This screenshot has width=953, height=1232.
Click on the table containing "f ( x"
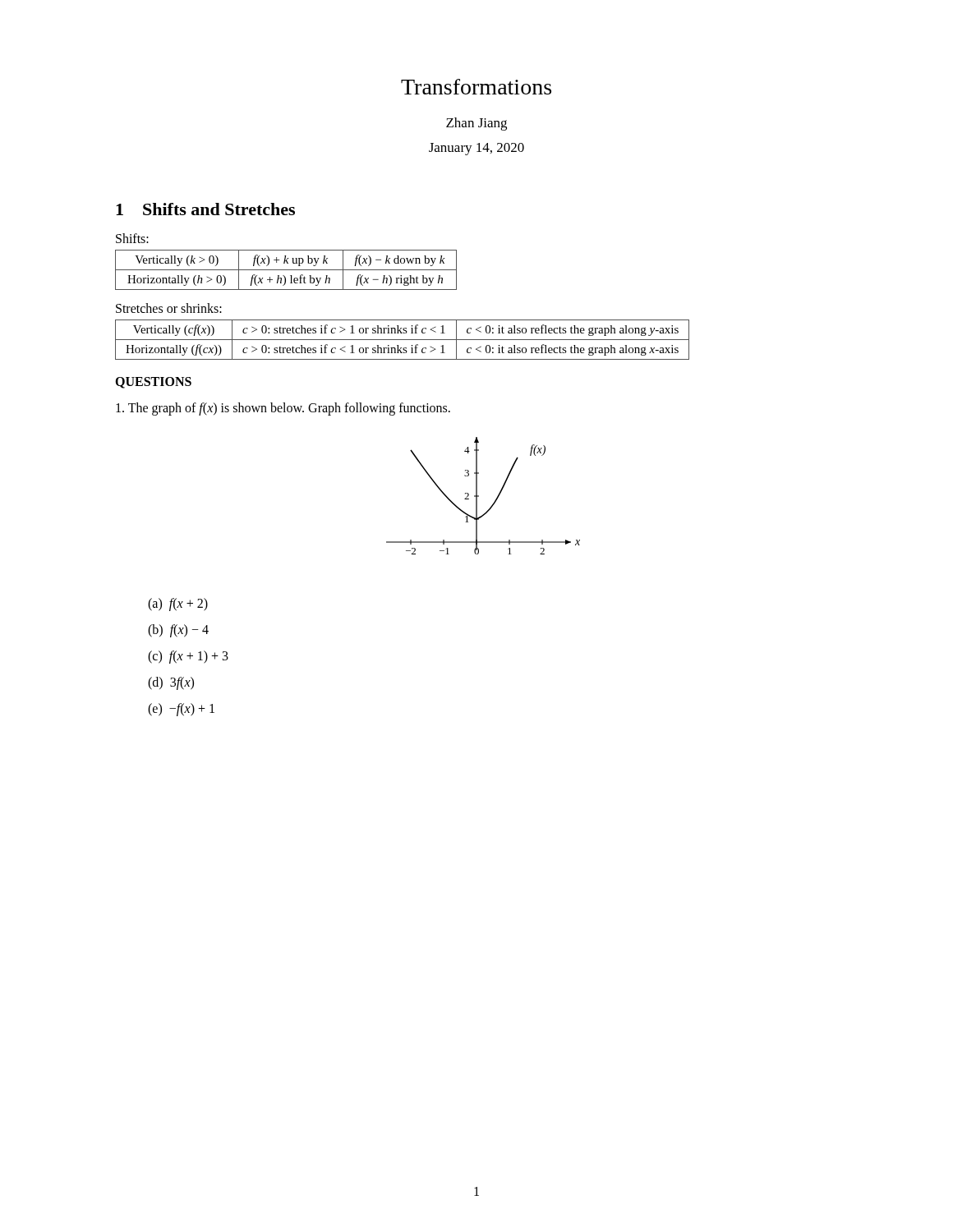point(476,270)
